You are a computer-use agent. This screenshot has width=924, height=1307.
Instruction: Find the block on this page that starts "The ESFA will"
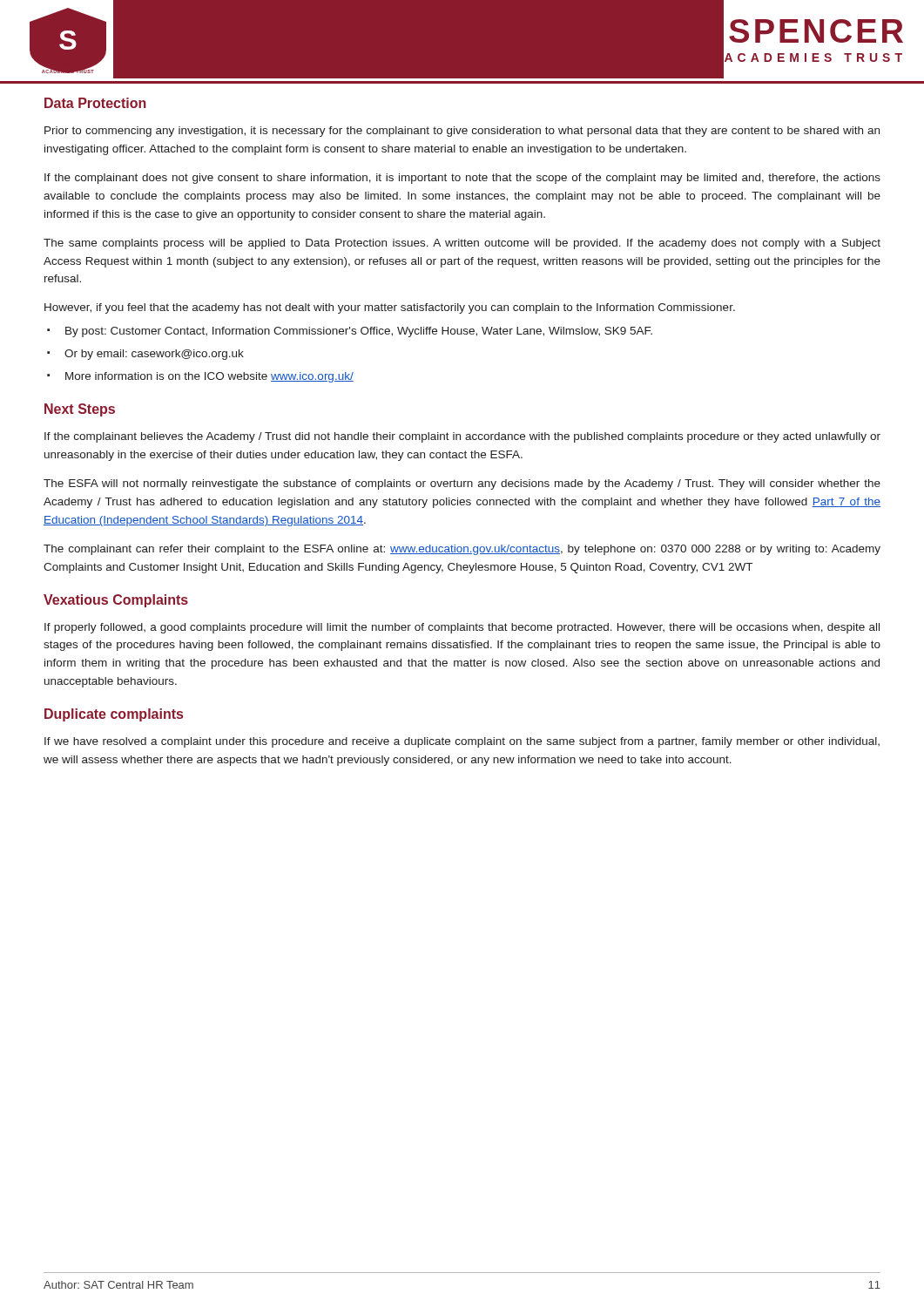(462, 501)
